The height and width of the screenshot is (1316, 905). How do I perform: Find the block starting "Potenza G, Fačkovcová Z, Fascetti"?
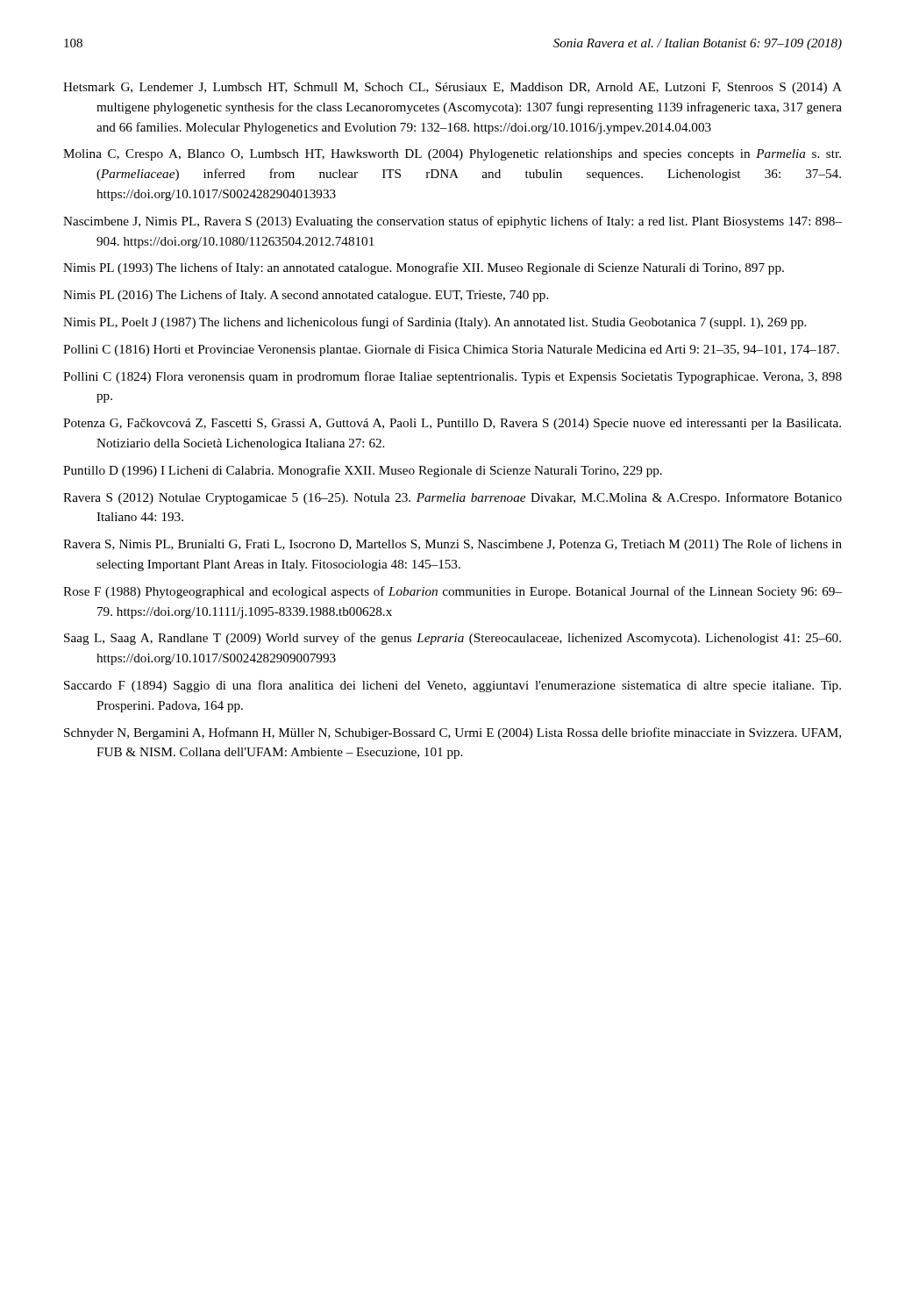point(452,433)
